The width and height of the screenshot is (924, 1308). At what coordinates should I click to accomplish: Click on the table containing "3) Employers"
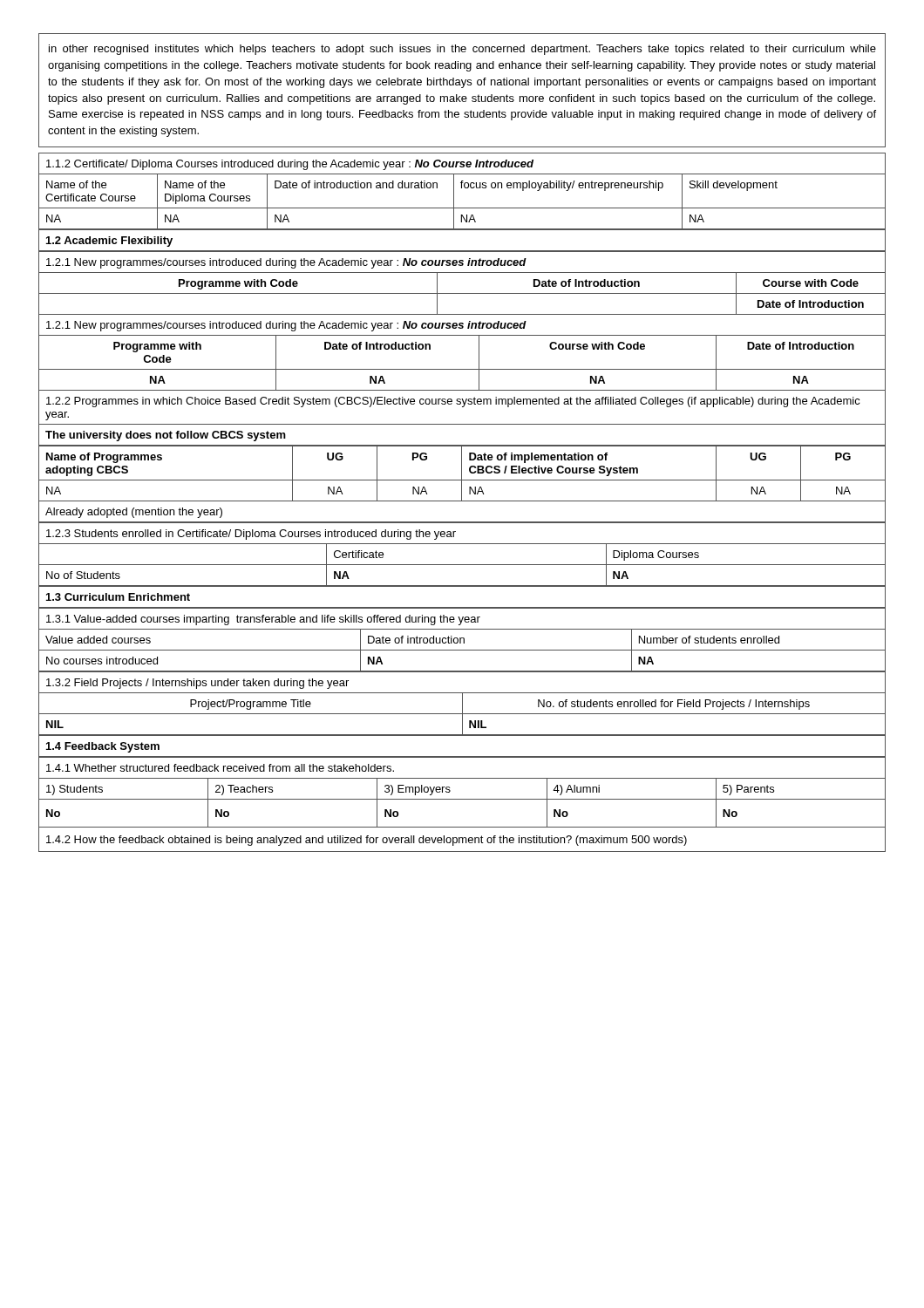(x=462, y=792)
